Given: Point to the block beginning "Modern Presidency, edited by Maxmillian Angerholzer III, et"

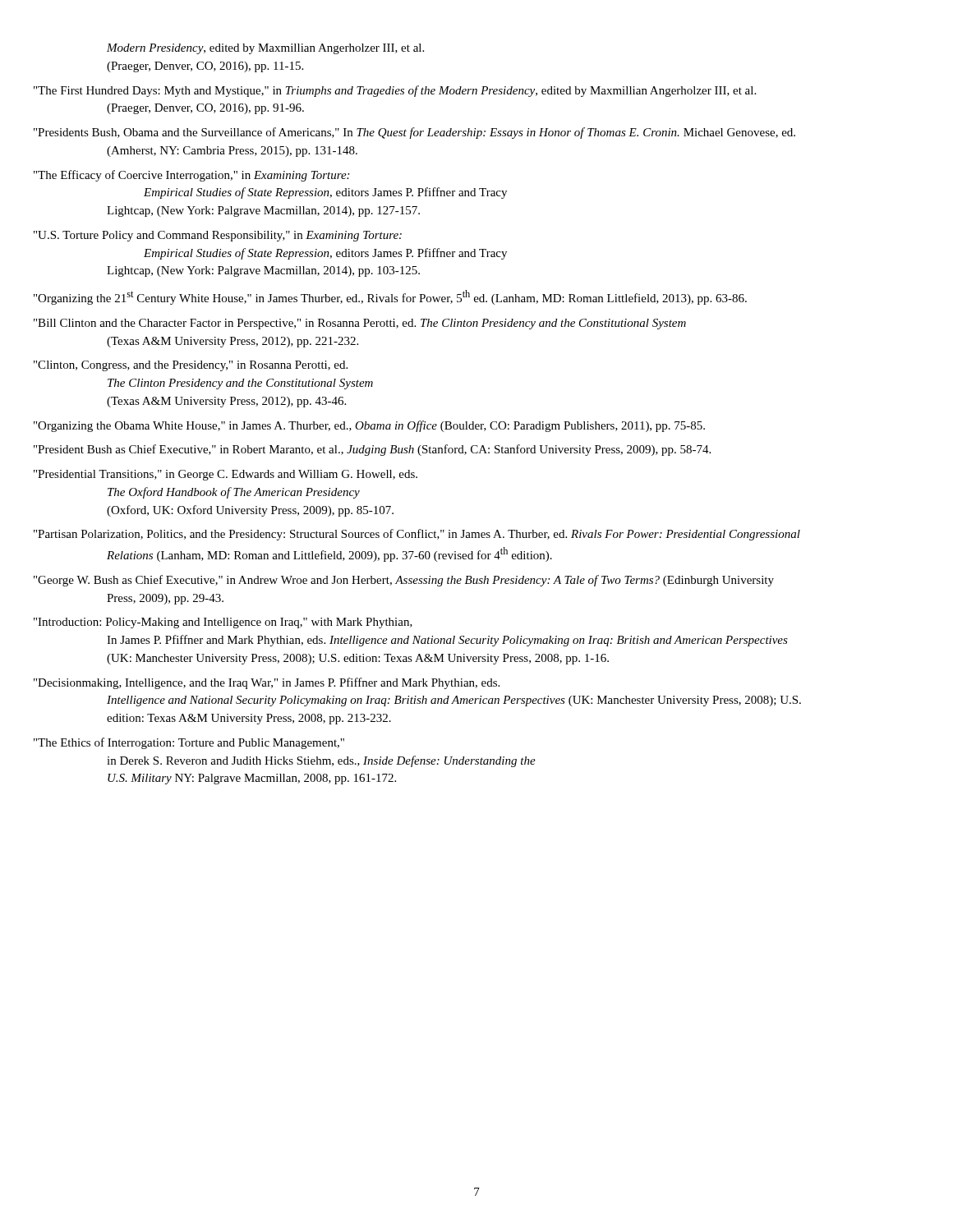Looking at the screenshot, I should [x=265, y=49].
